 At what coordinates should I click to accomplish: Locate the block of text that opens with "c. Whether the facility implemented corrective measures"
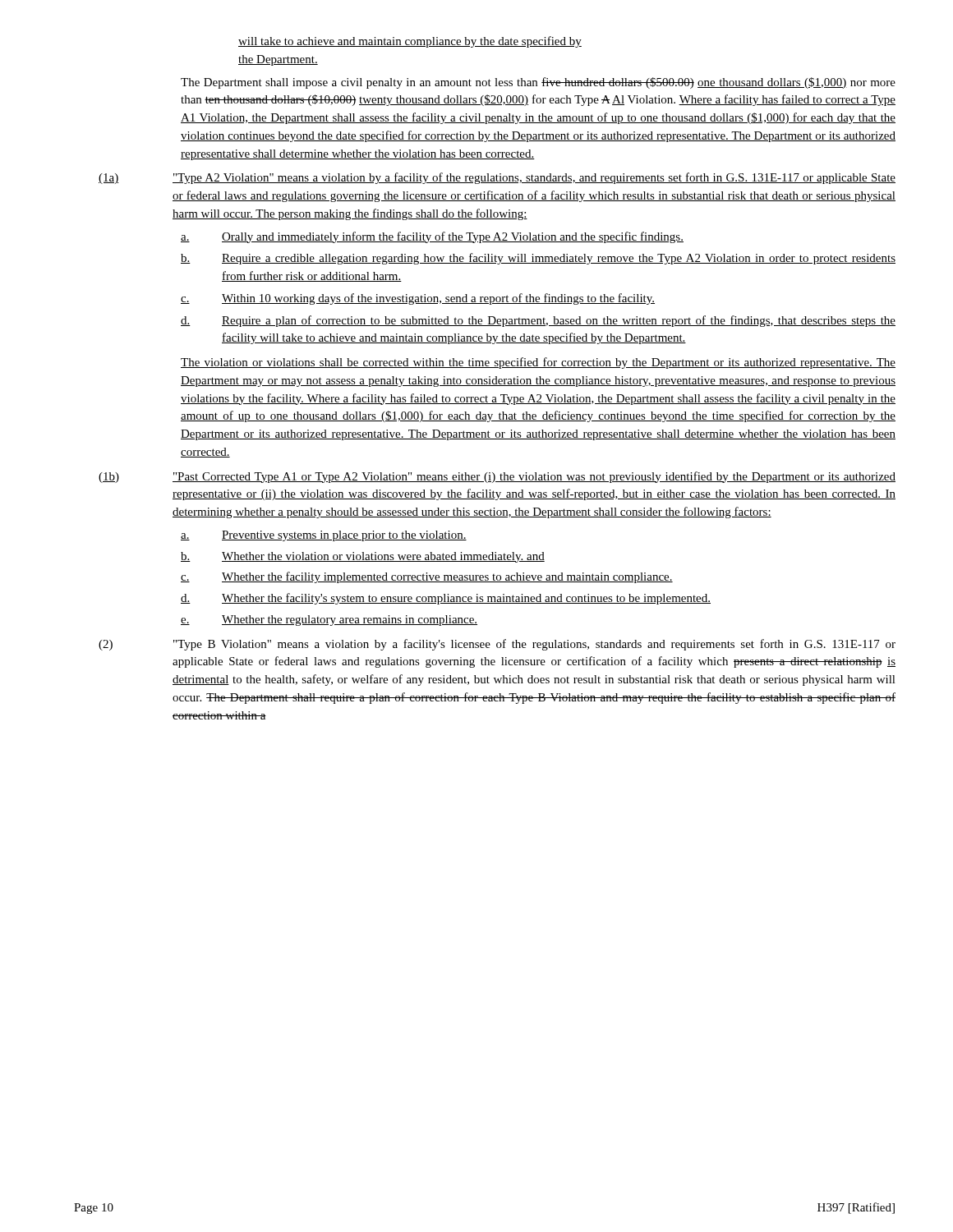[x=538, y=578]
